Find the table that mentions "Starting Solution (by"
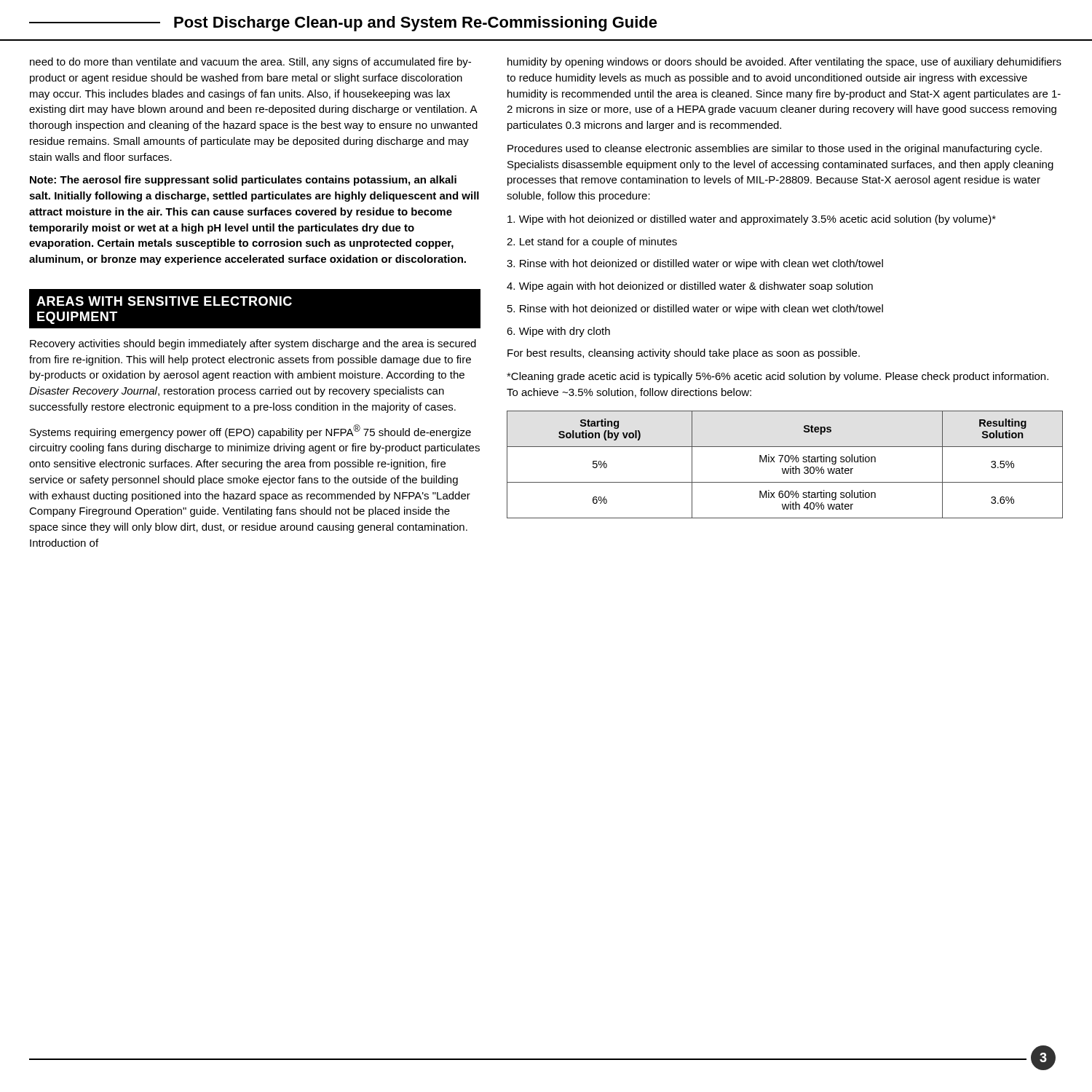The height and width of the screenshot is (1092, 1092). (x=785, y=464)
